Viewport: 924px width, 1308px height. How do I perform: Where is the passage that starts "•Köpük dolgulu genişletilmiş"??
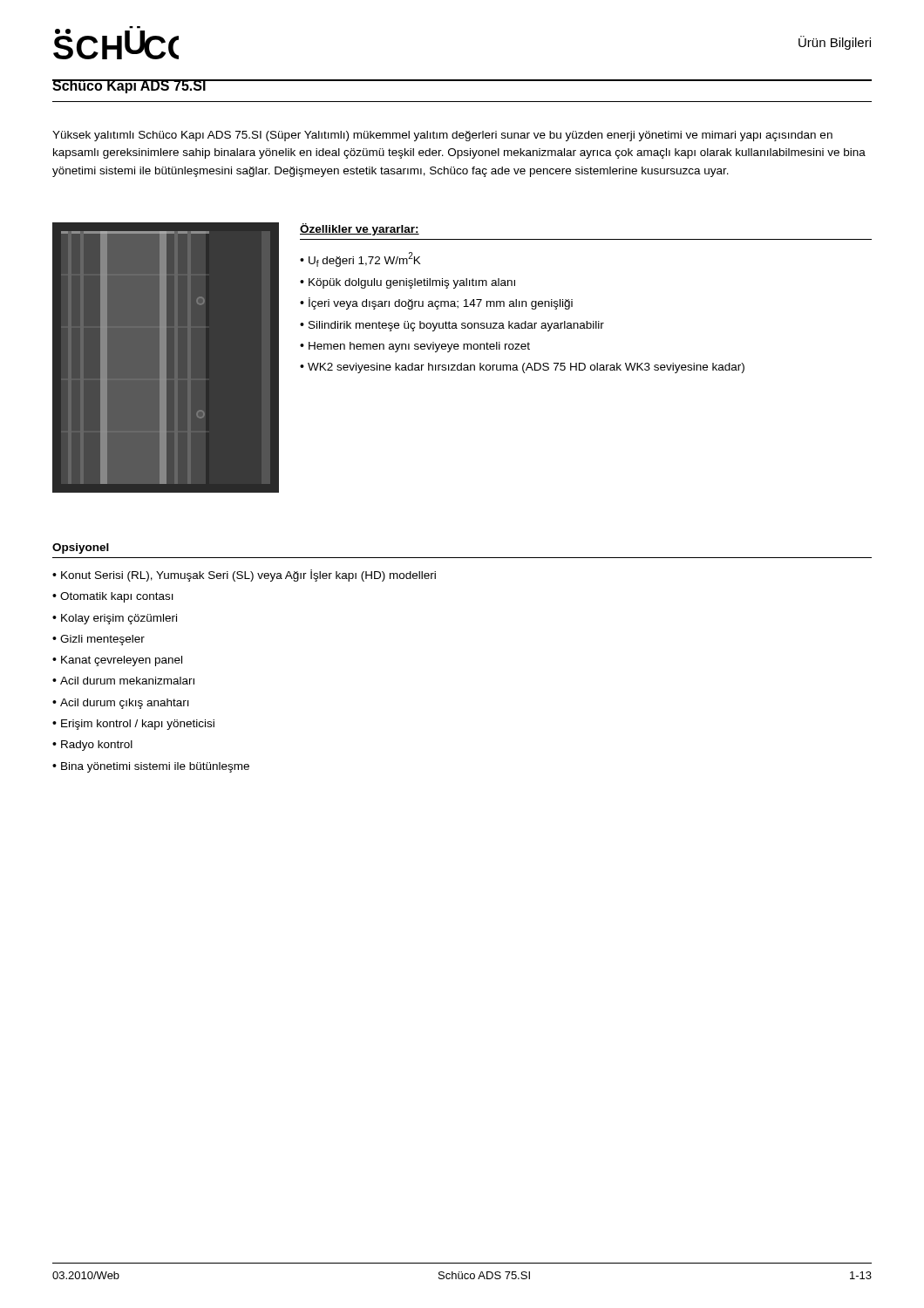point(408,283)
